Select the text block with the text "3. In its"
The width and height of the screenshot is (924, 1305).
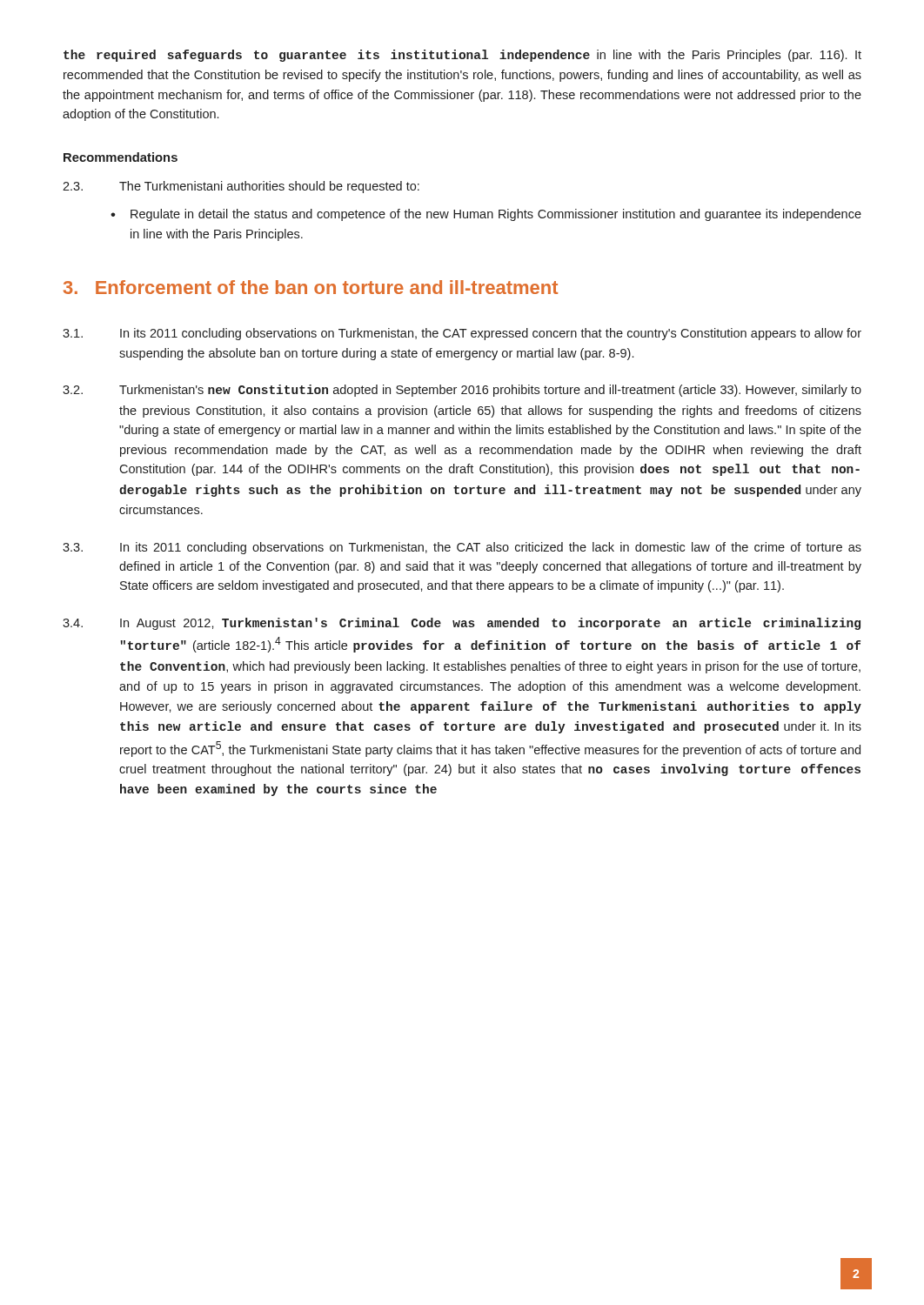pyautogui.click(x=462, y=567)
